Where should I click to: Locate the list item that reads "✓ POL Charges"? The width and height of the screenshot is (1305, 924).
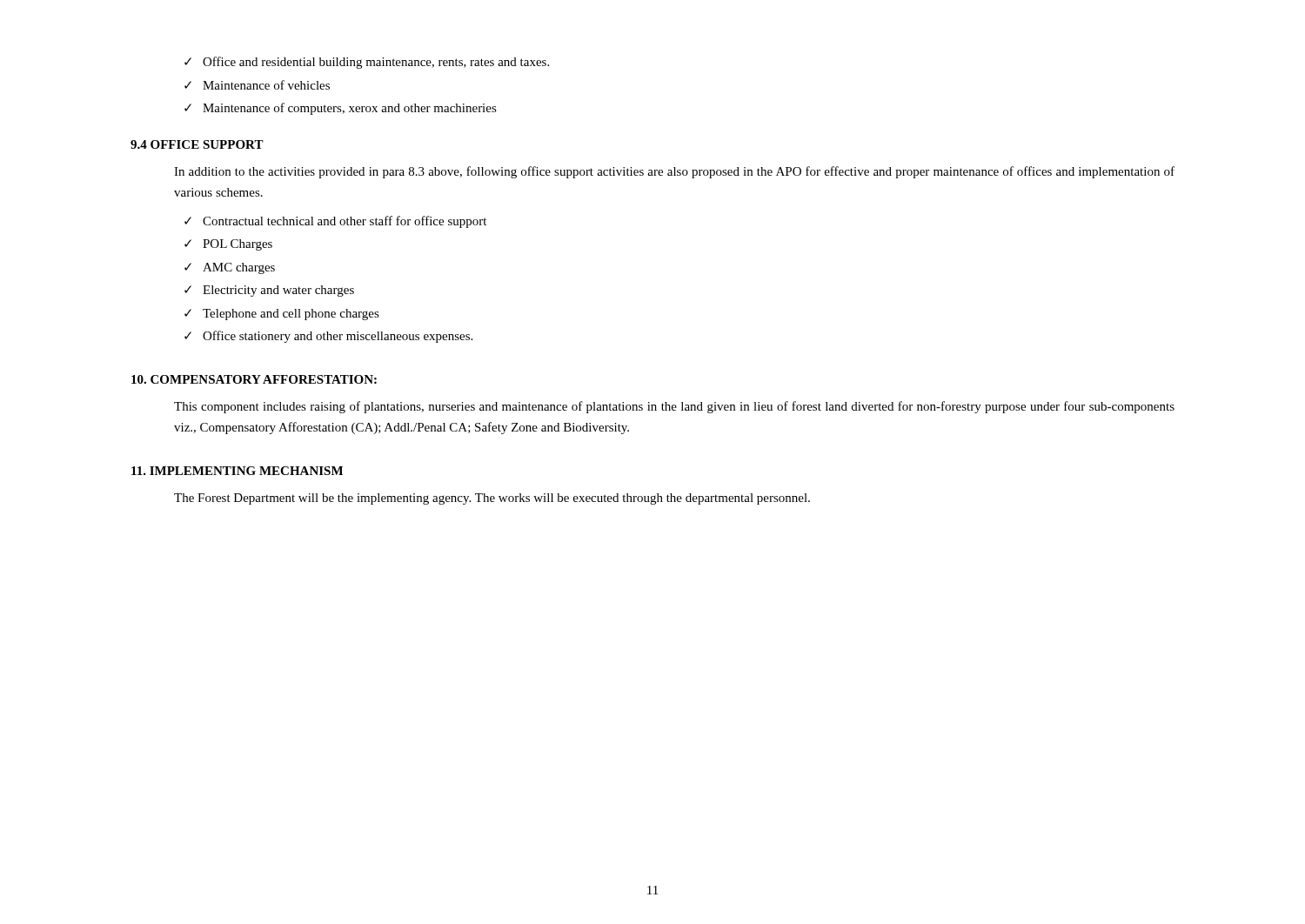tap(228, 244)
